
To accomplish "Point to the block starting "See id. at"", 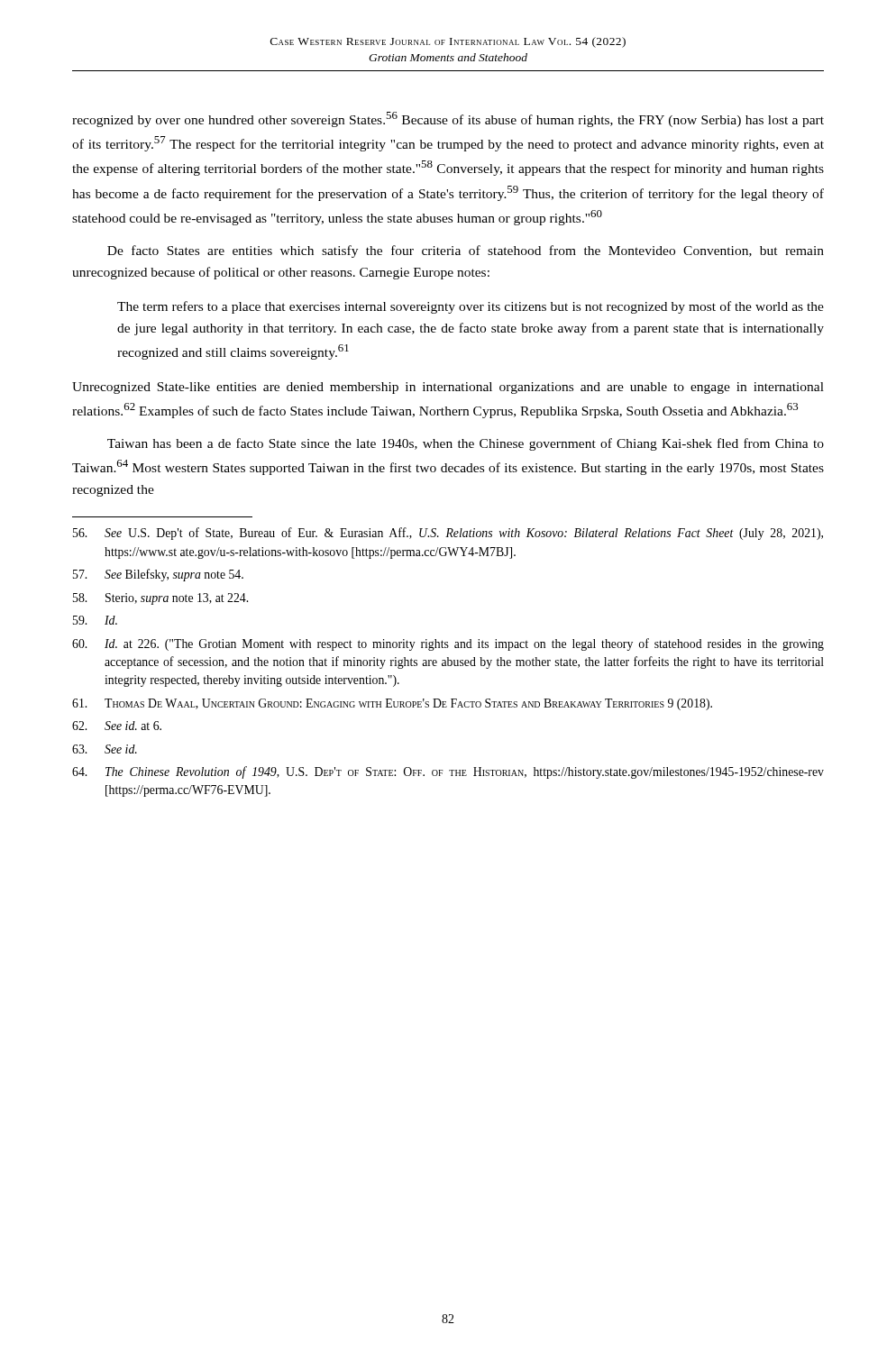I will pos(117,726).
